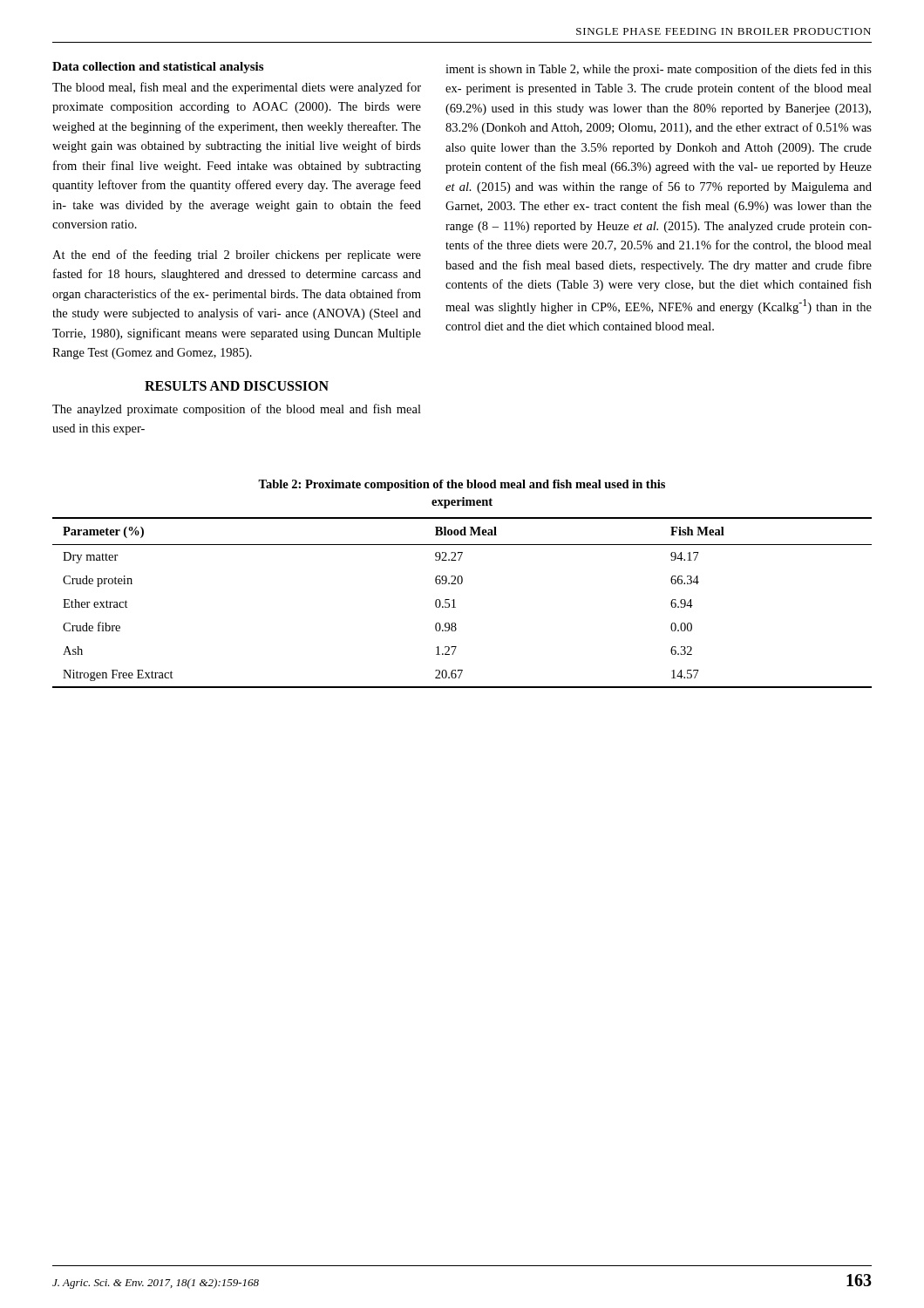The image size is (924, 1308).
Task: Click on the section header containing "Data collection and statistical analysis"
Action: click(158, 66)
